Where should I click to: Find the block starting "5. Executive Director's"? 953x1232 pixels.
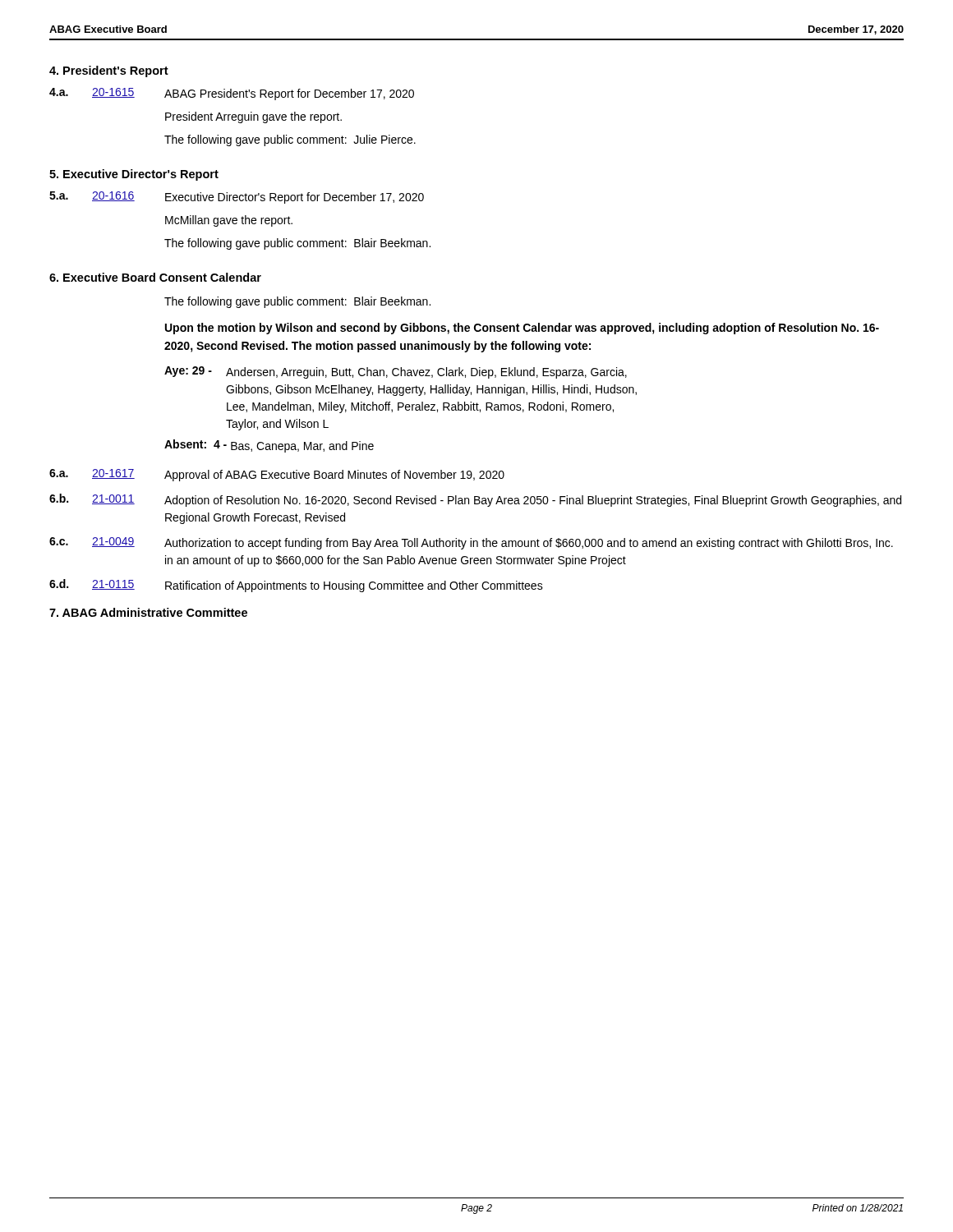tap(134, 174)
